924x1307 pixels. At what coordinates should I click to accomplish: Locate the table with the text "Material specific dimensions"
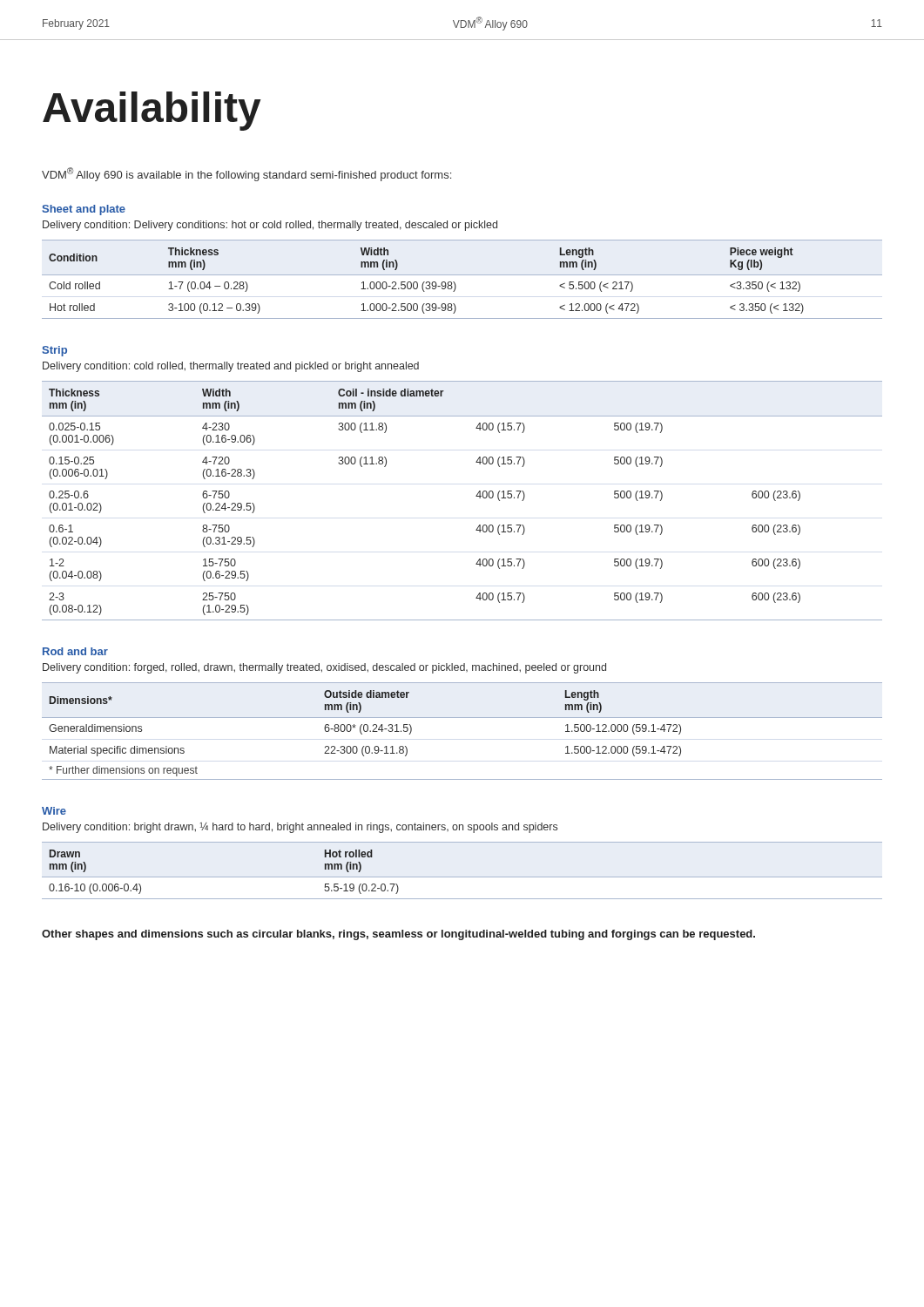pos(462,731)
